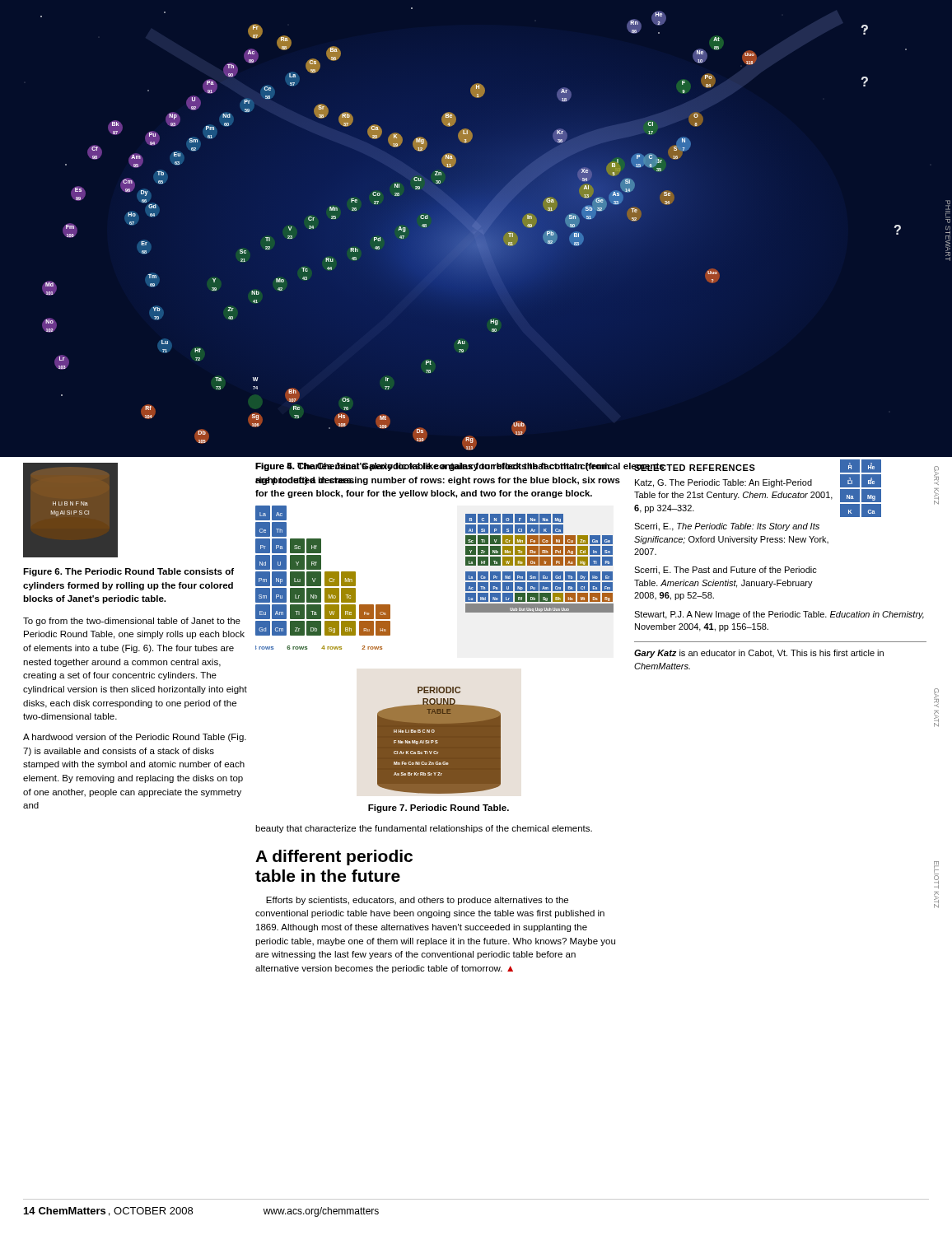Click on the section header that reads "A different periodictable in"
Screen dimensions: 1235x952
pos(334,866)
